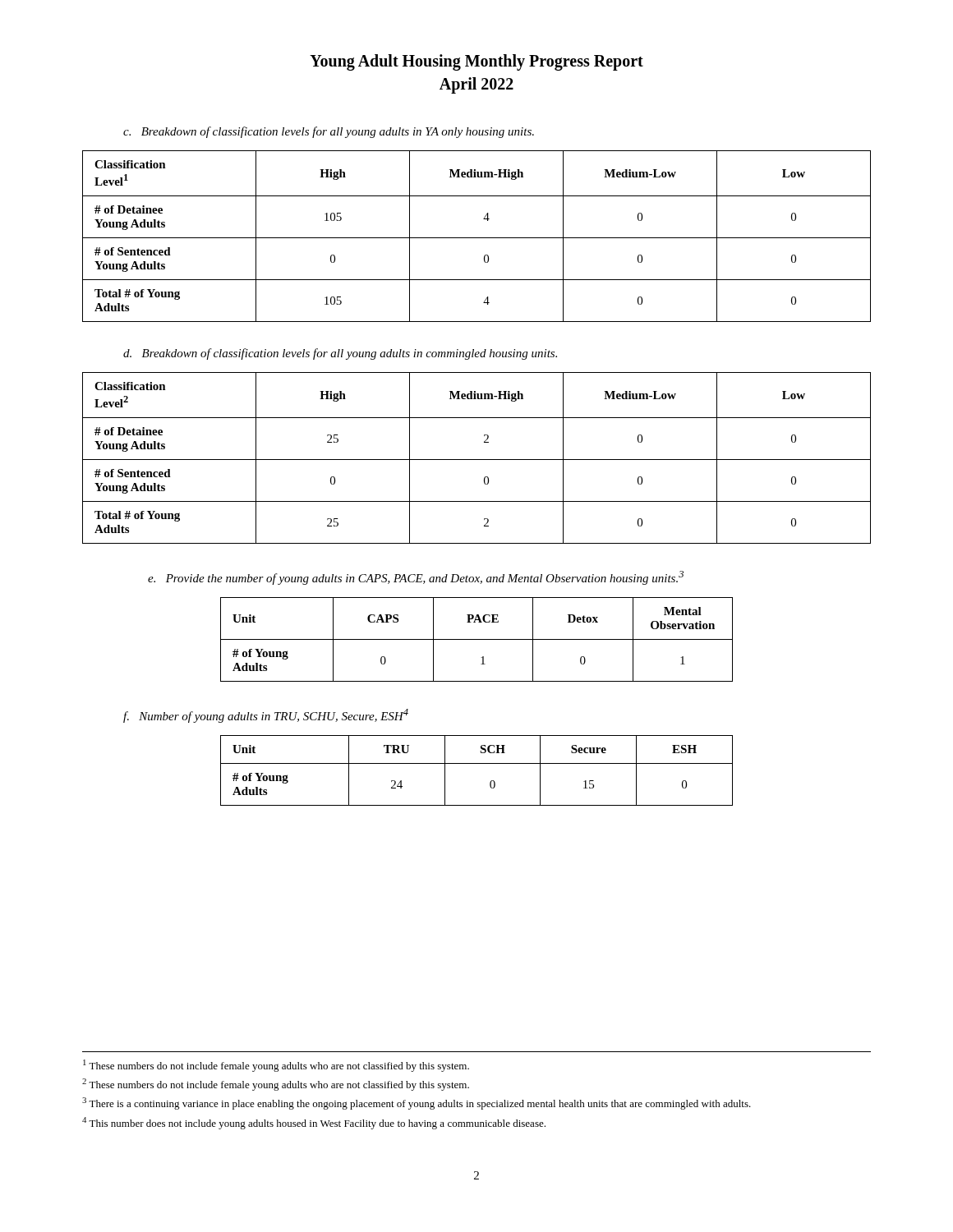Locate the title that opens with "Young Adult Housing Monthly Progress ReportApril"

tap(476, 72)
